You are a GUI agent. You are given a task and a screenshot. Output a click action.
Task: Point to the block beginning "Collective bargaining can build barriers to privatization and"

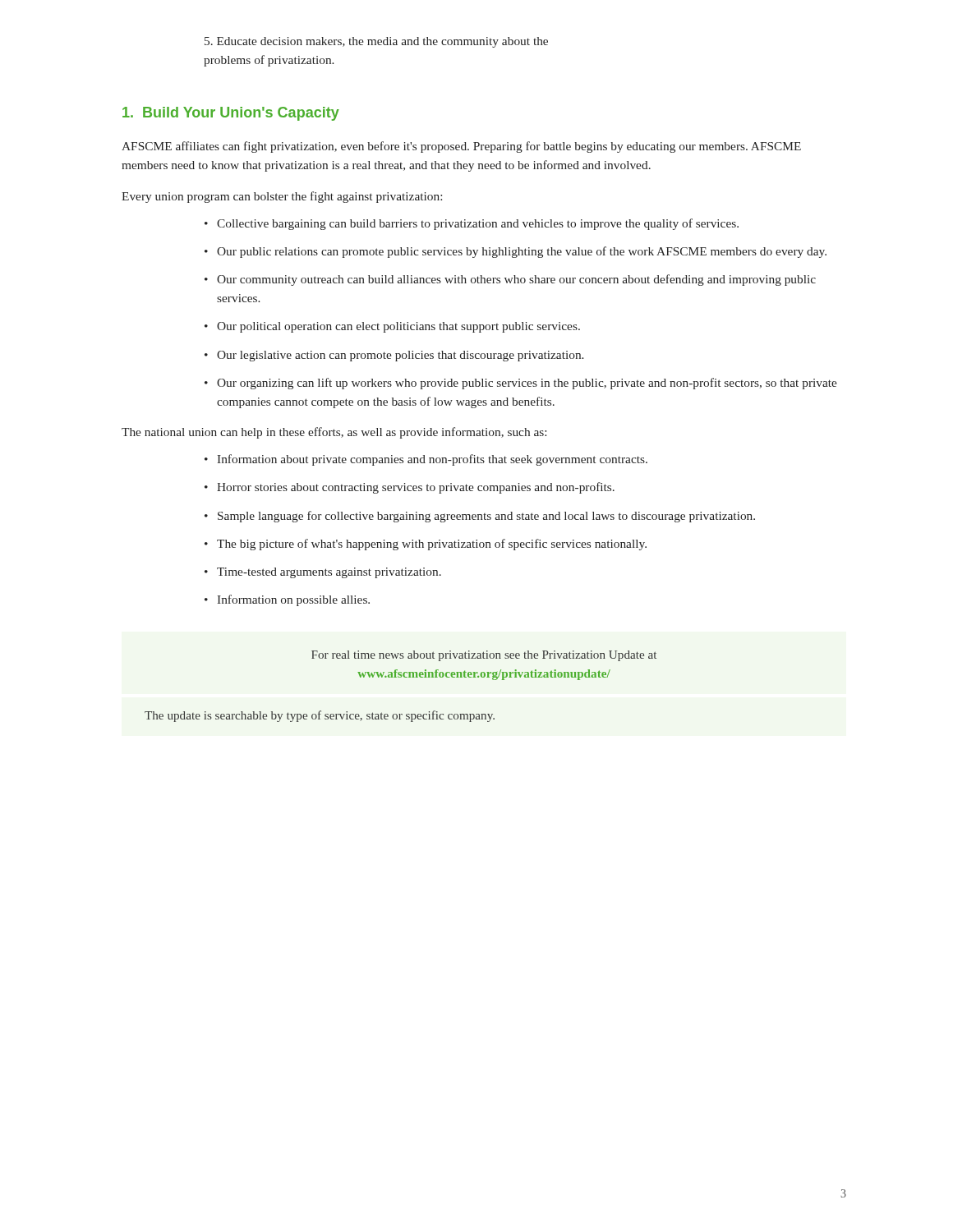[478, 223]
